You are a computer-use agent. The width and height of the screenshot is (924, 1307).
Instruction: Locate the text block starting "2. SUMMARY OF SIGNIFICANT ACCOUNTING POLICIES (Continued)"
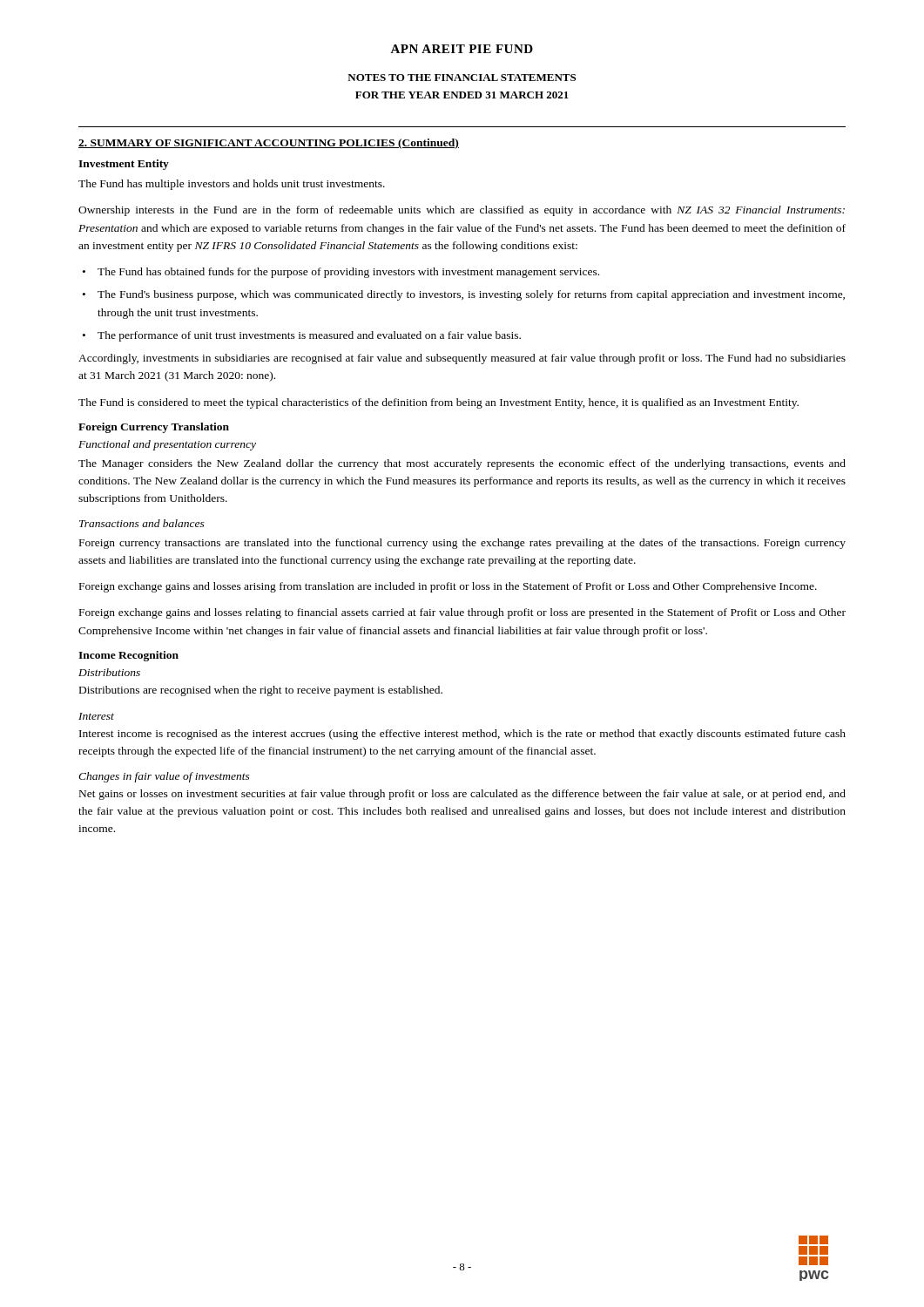coord(269,142)
